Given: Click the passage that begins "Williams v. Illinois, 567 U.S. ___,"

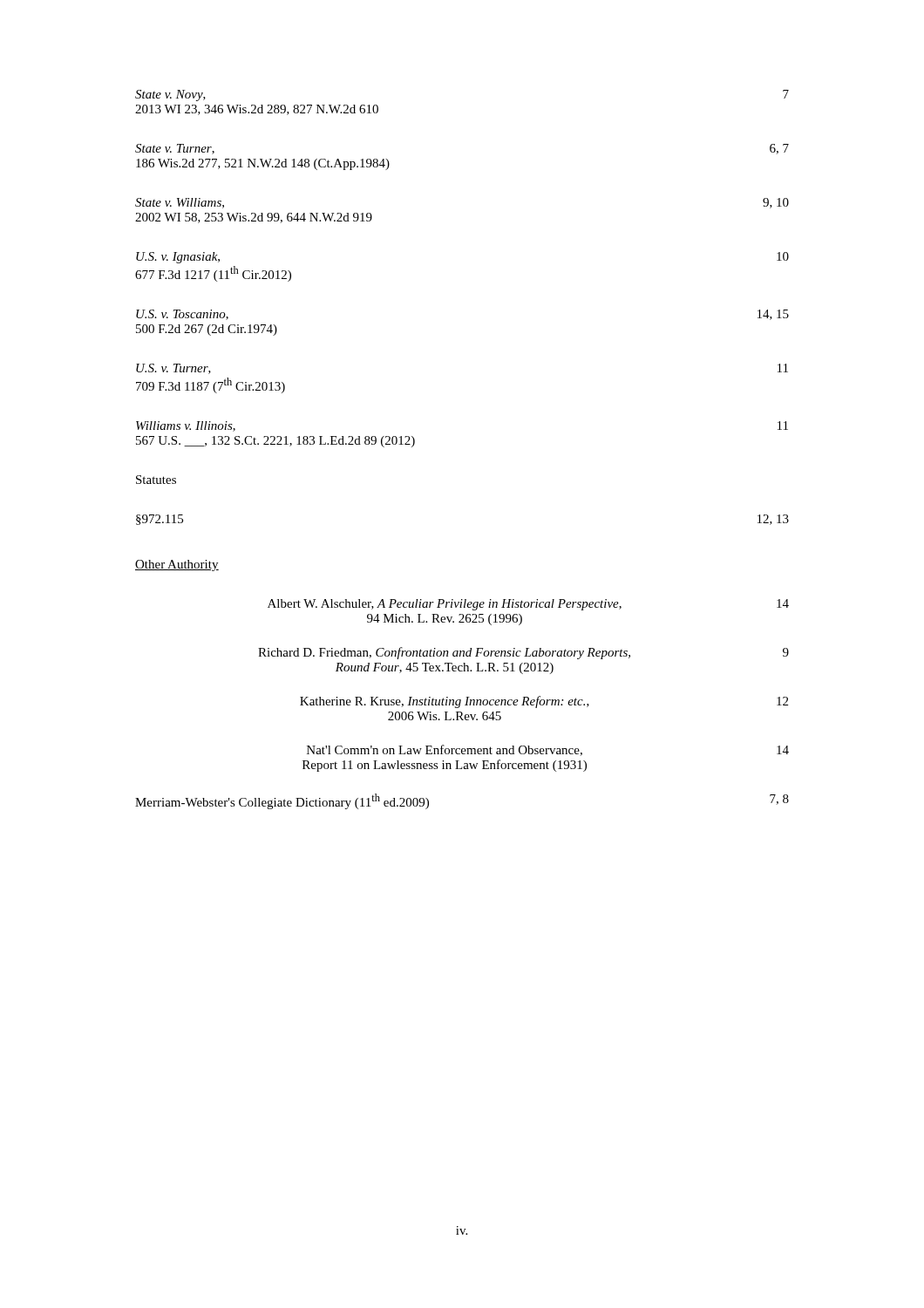Looking at the screenshot, I should tap(188, 427).
